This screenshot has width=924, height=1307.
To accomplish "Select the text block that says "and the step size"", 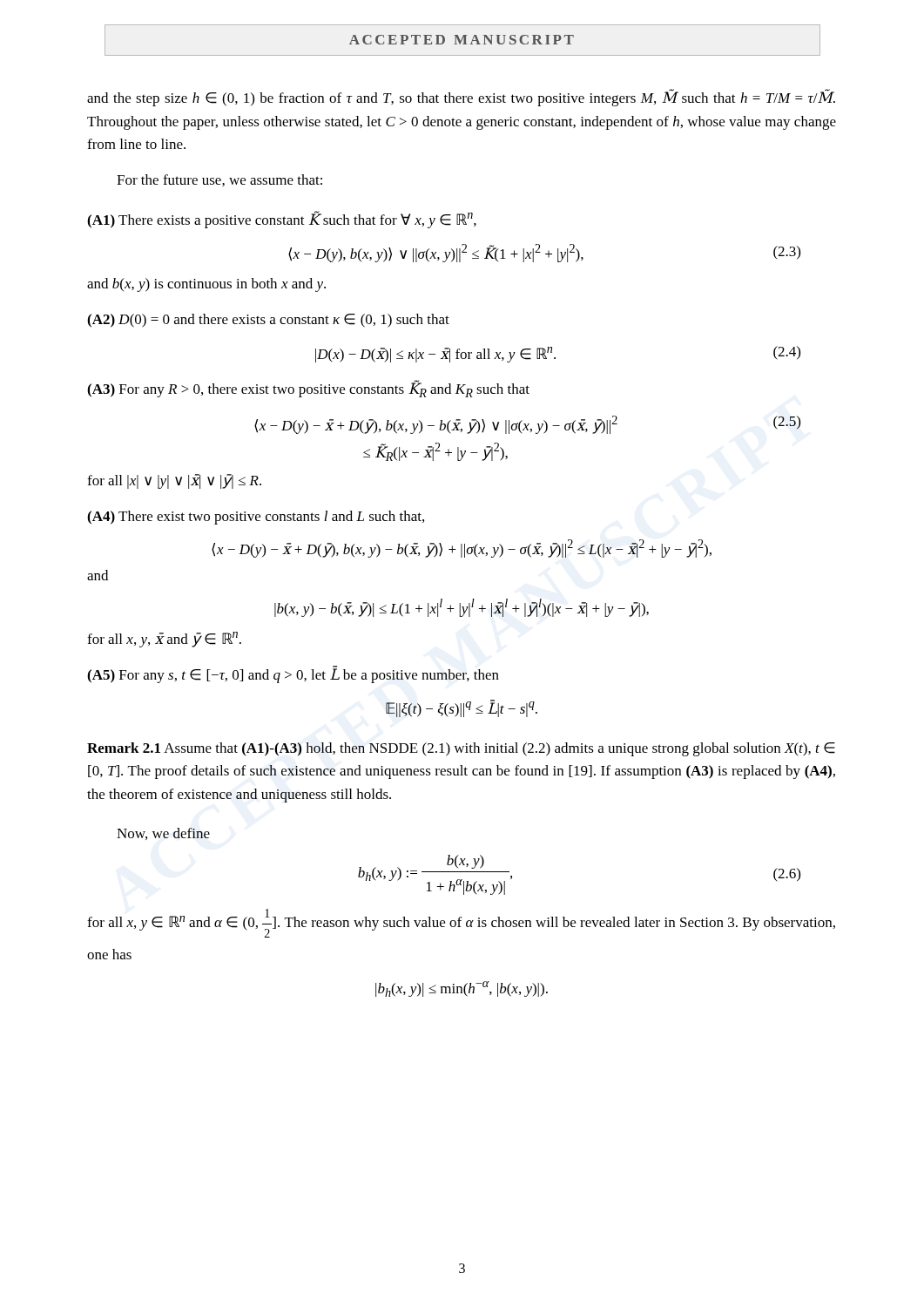I will [462, 121].
